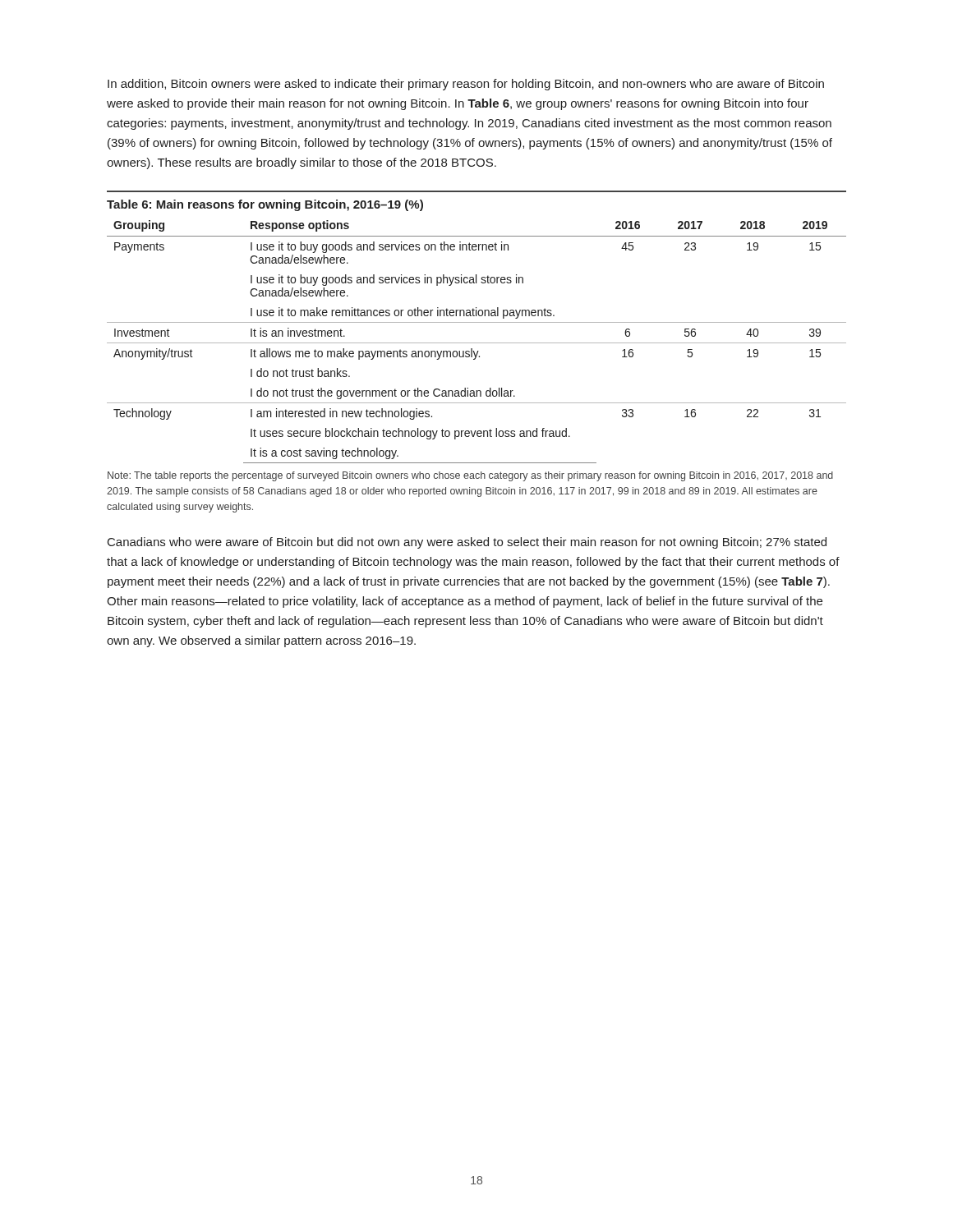Find the block starting "Table 6: Main reasons for owning"
This screenshot has height=1232, width=953.
click(265, 204)
